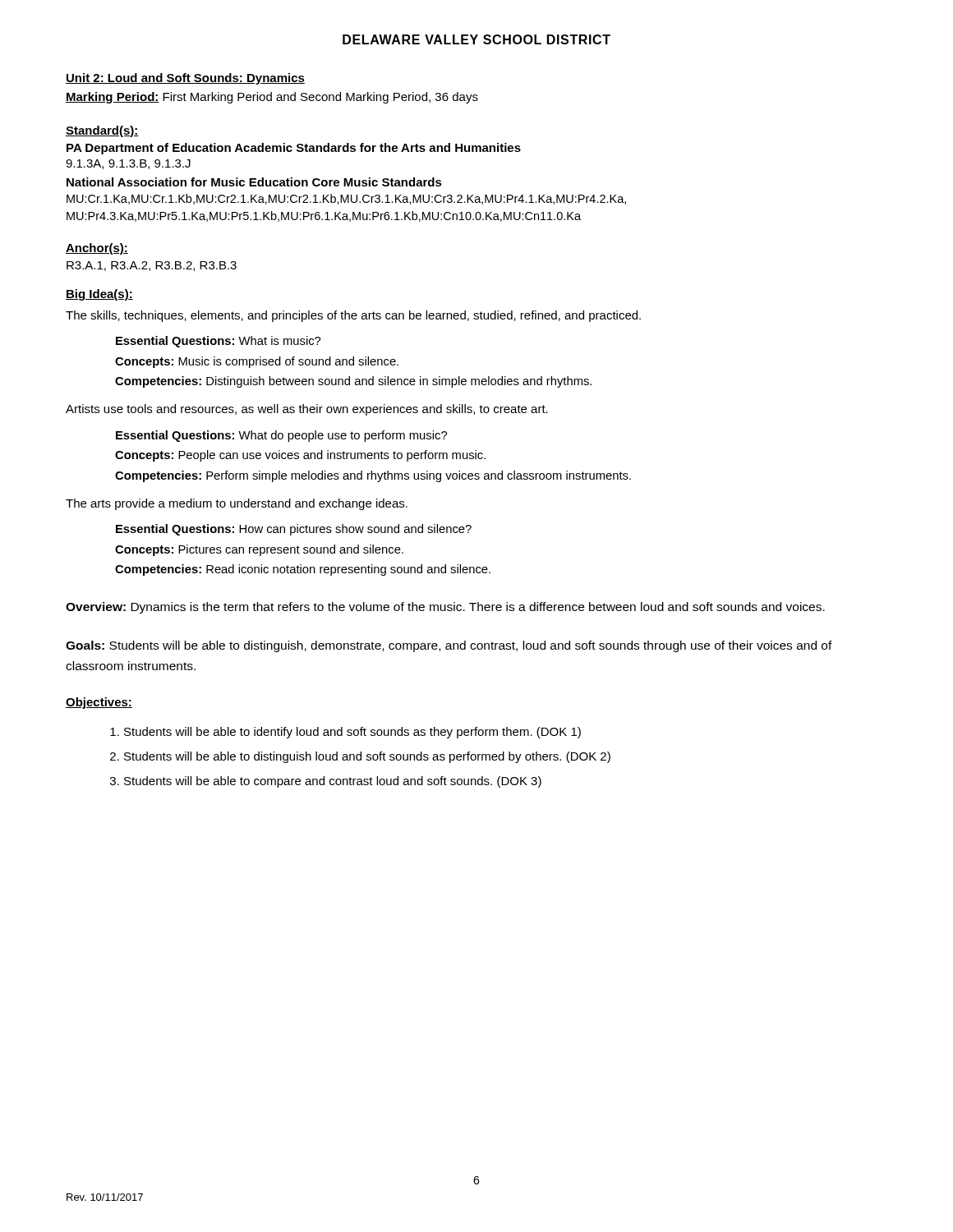This screenshot has width=953, height=1232.
Task: Find the text block starting "PA Department of"
Action: pyautogui.click(x=293, y=147)
